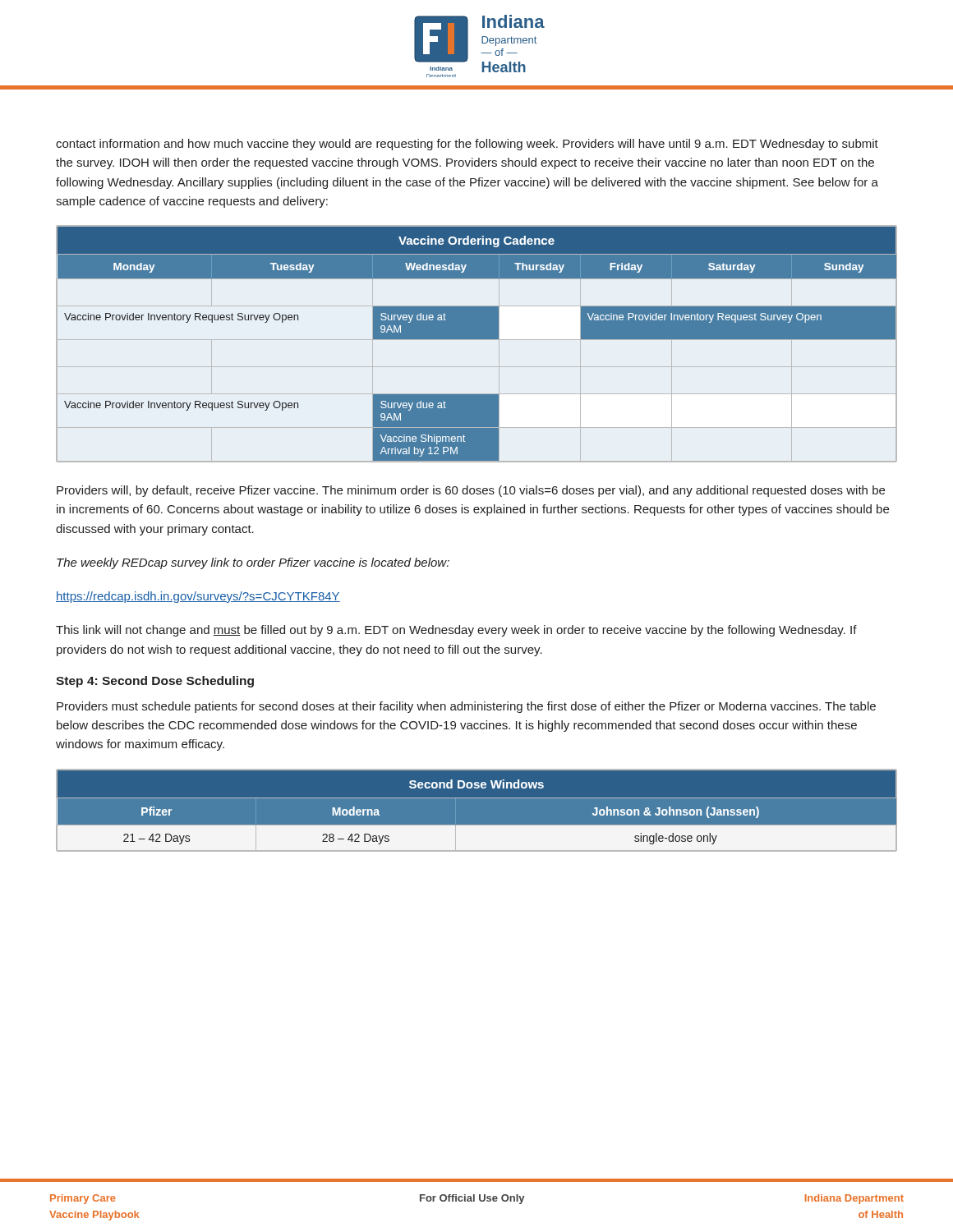Select the table that reads "Johnson & Johnson"
The image size is (953, 1232).
tap(476, 810)
